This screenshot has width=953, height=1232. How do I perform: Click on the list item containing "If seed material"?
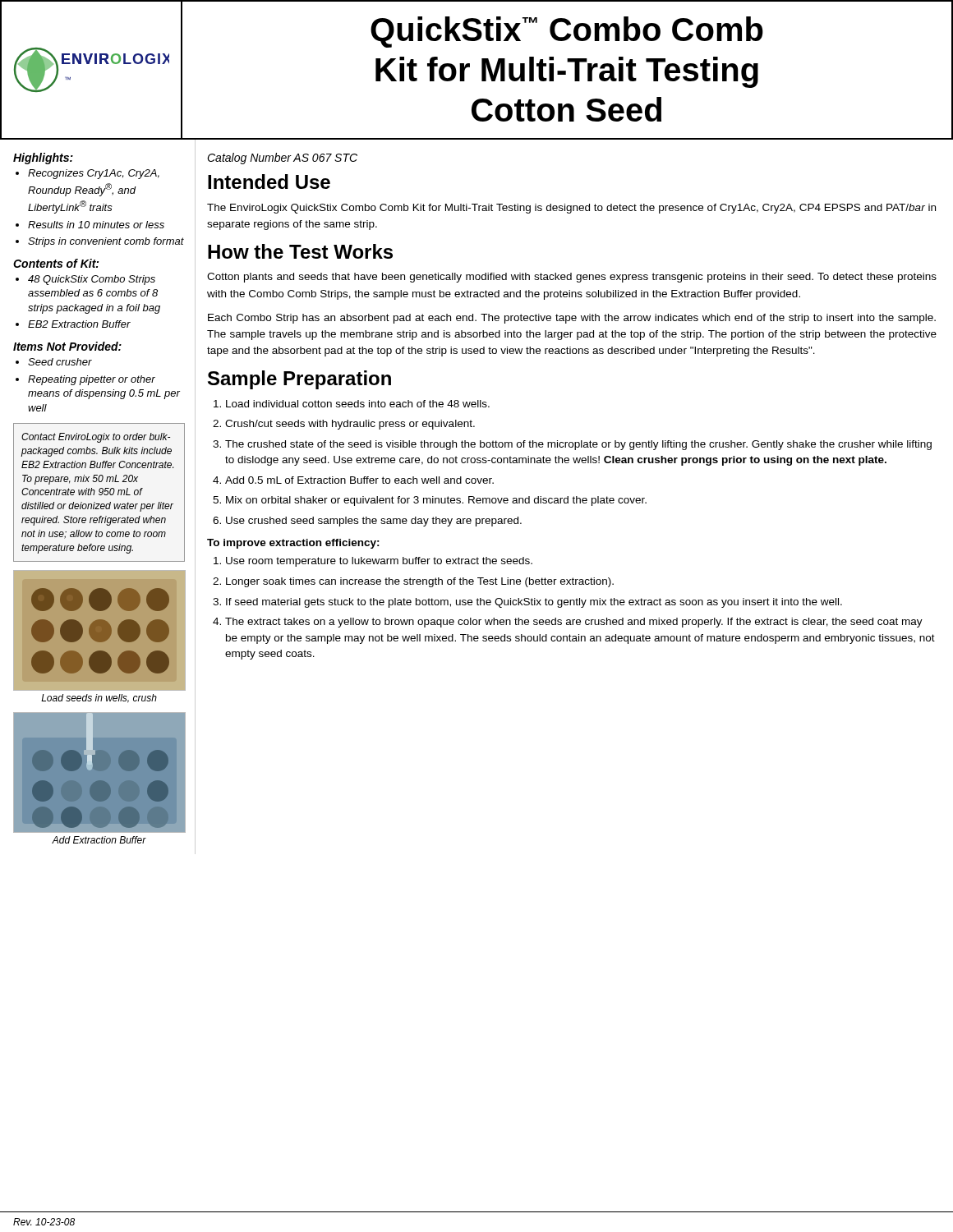pyautogui.click(x=534, y=601)
